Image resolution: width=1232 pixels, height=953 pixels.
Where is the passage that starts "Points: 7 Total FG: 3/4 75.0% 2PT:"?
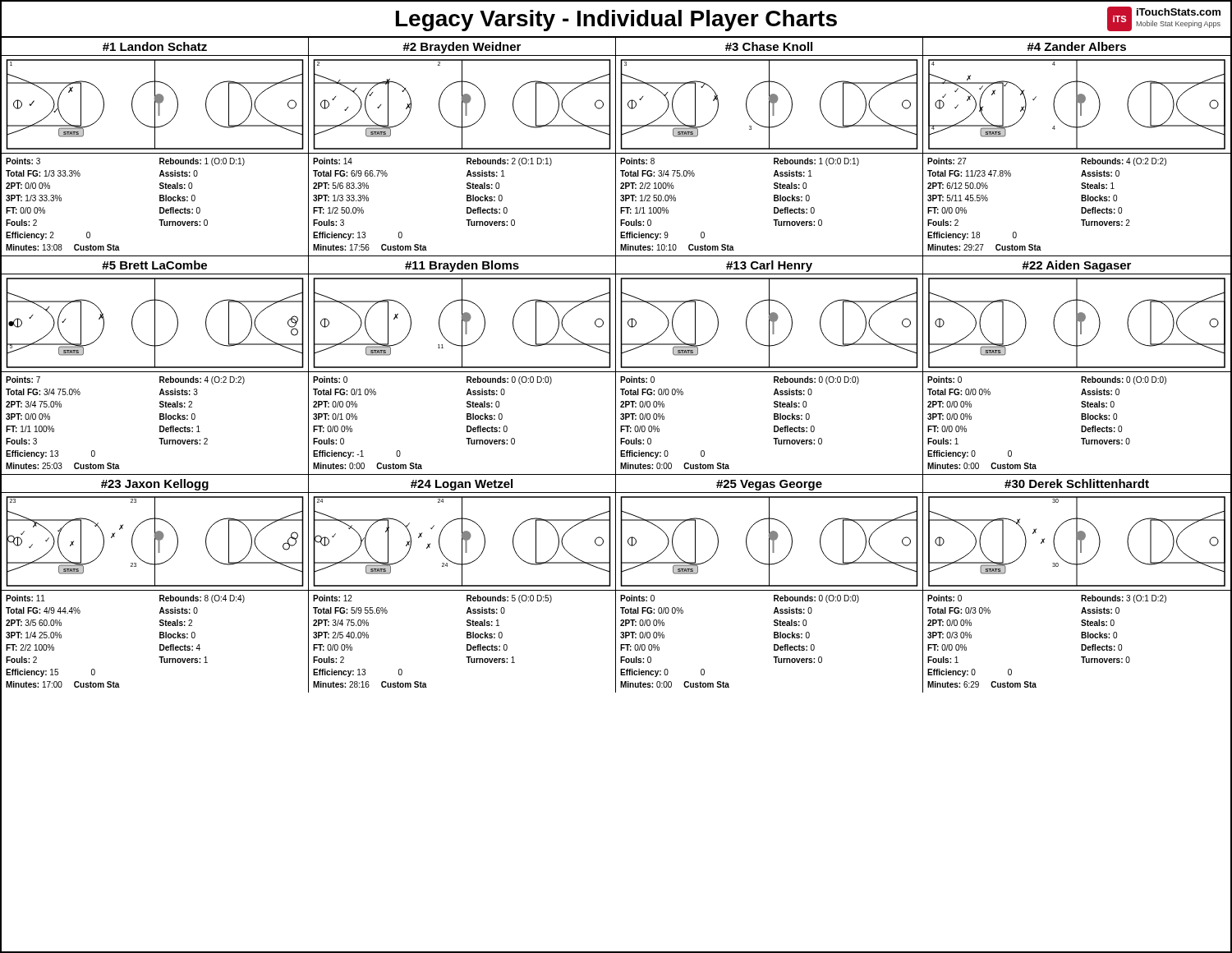155,423
